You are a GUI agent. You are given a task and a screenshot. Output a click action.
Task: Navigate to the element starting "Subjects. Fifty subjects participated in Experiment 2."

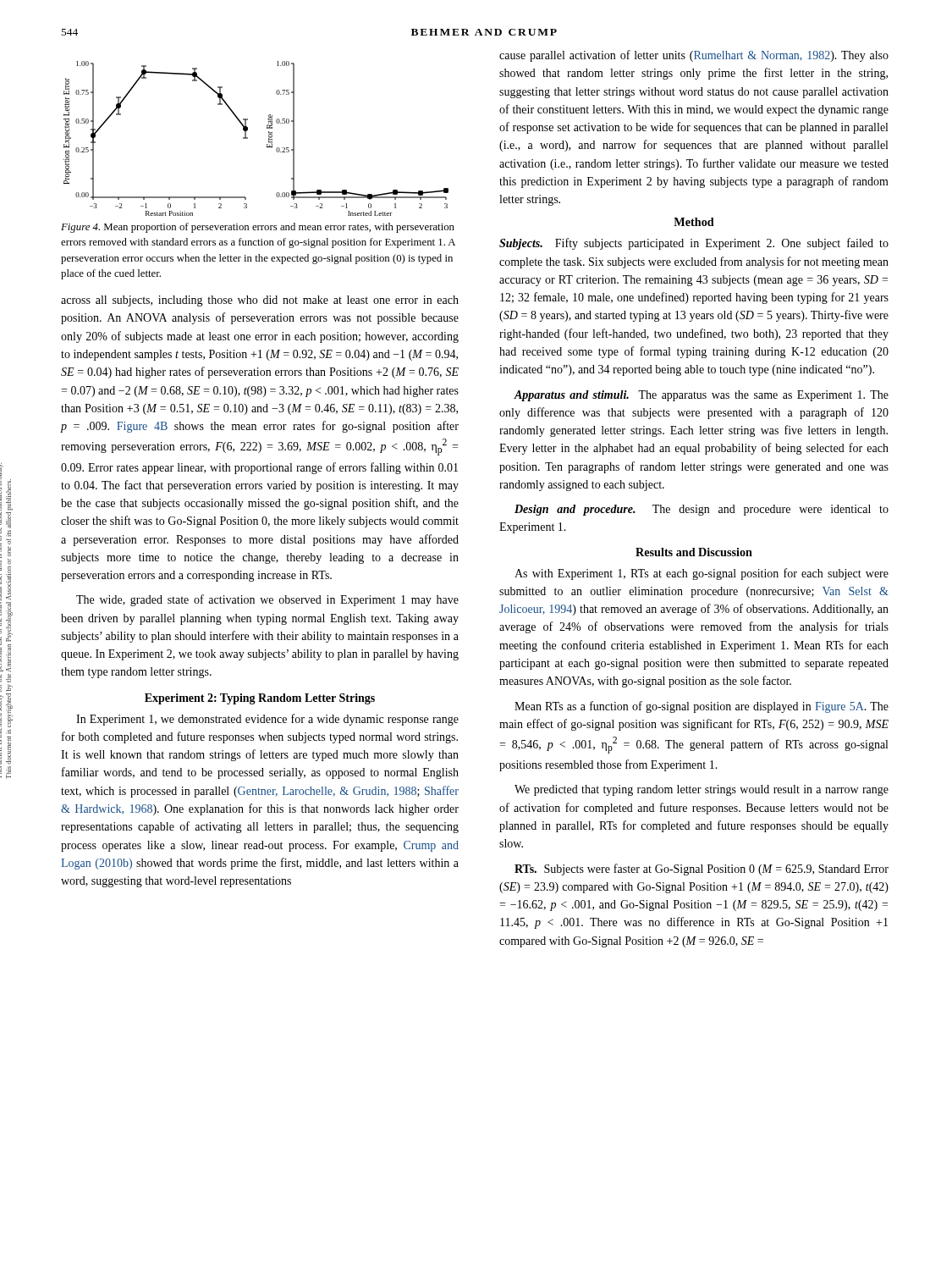coord(694,307)
